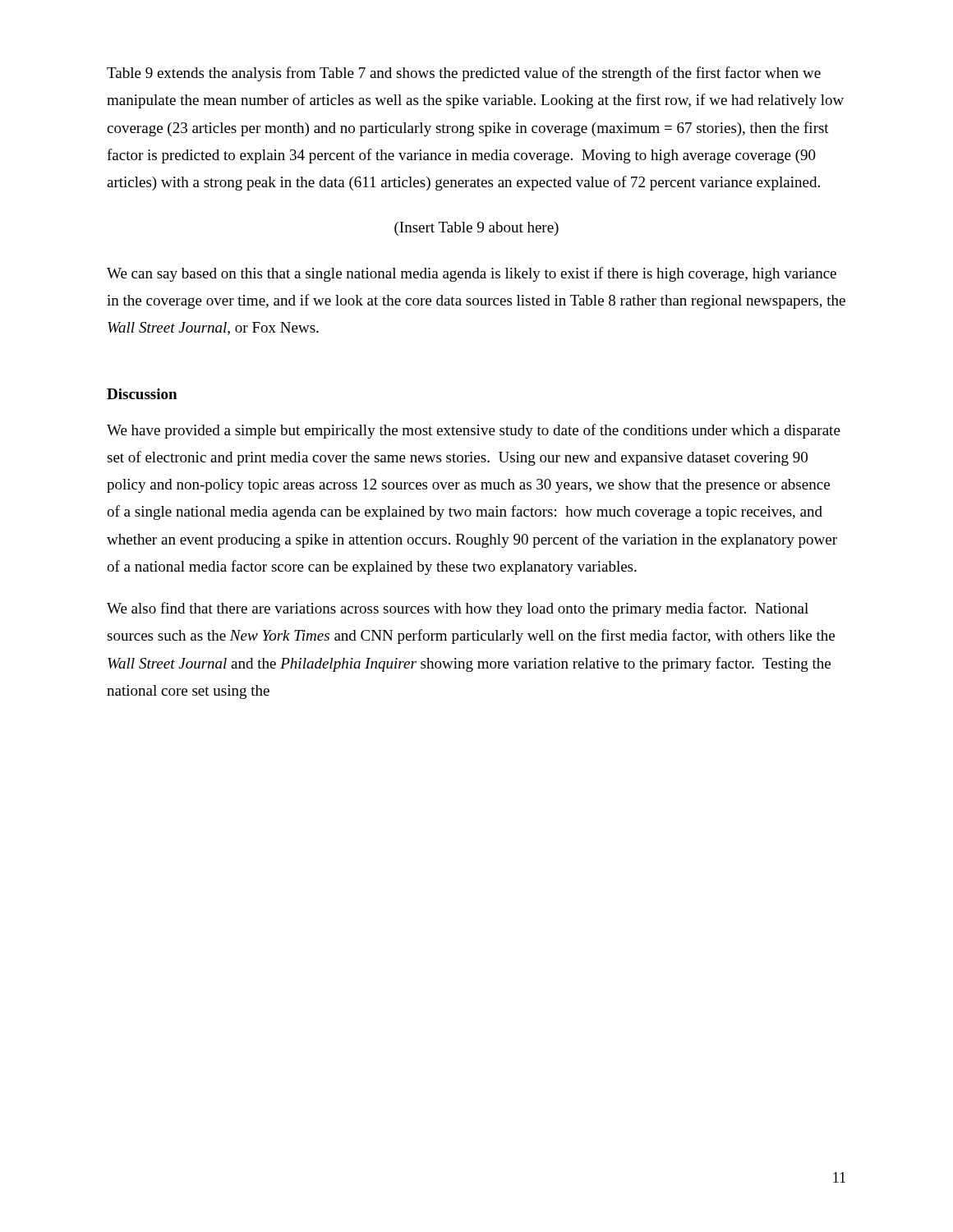Where is the passage that starts "We can say"?

(476, 300)
